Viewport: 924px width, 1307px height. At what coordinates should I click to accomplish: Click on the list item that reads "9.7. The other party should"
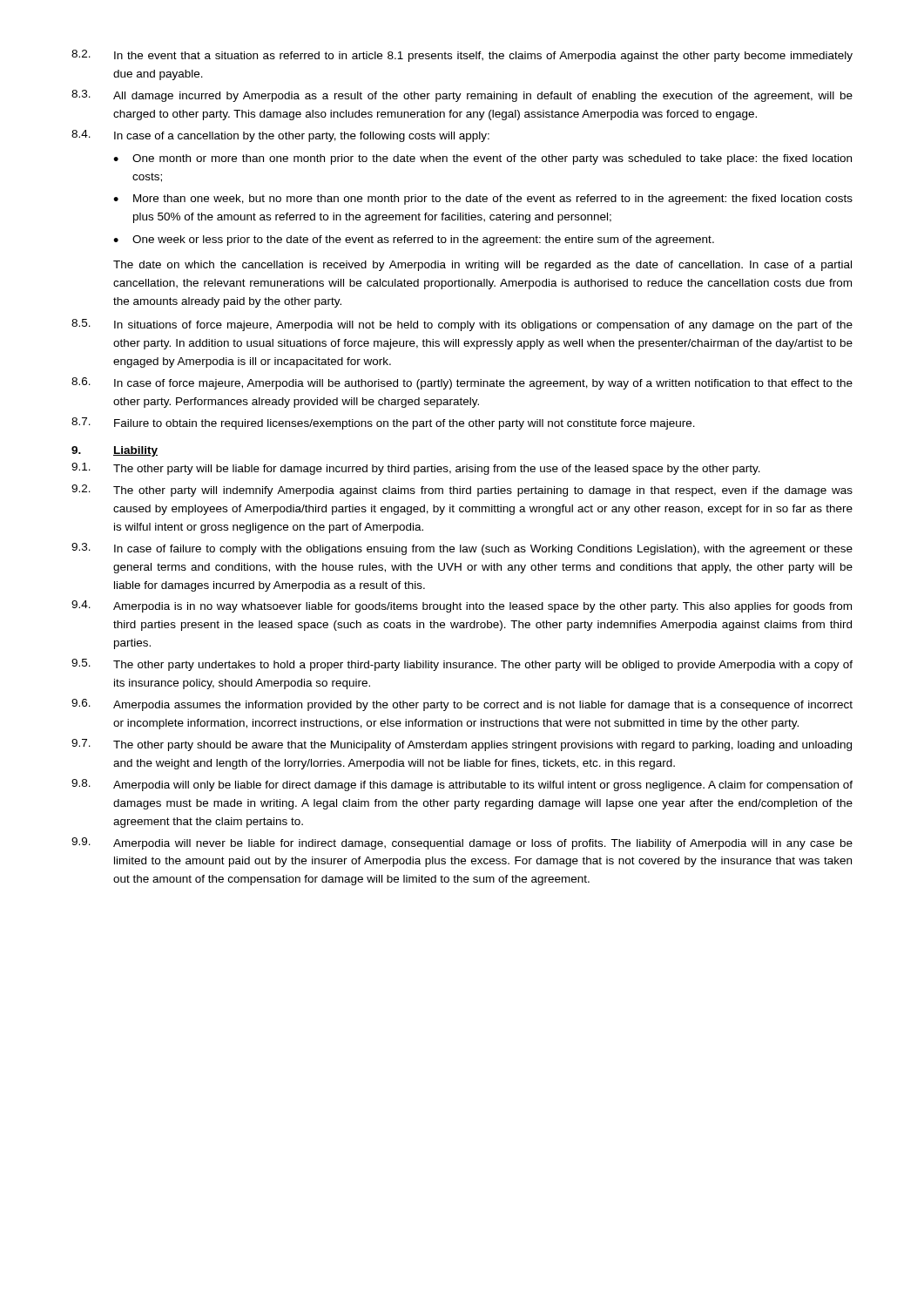click(x=462, y=754)
